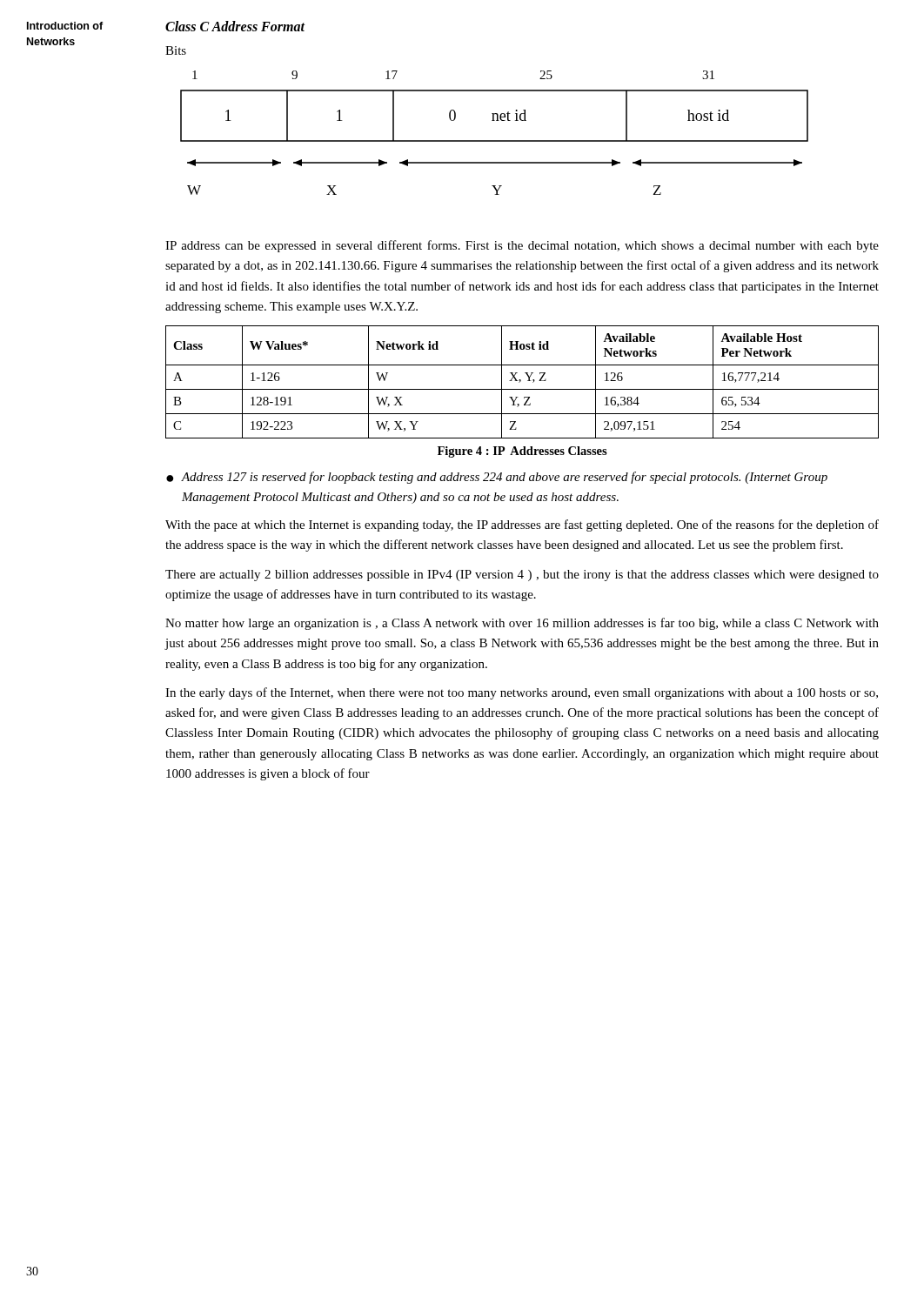The width and height of the screenshot is (924, 1305).
Task: Find the text block that reads "No matter how large an organization is"
Action: coord(522,643)
